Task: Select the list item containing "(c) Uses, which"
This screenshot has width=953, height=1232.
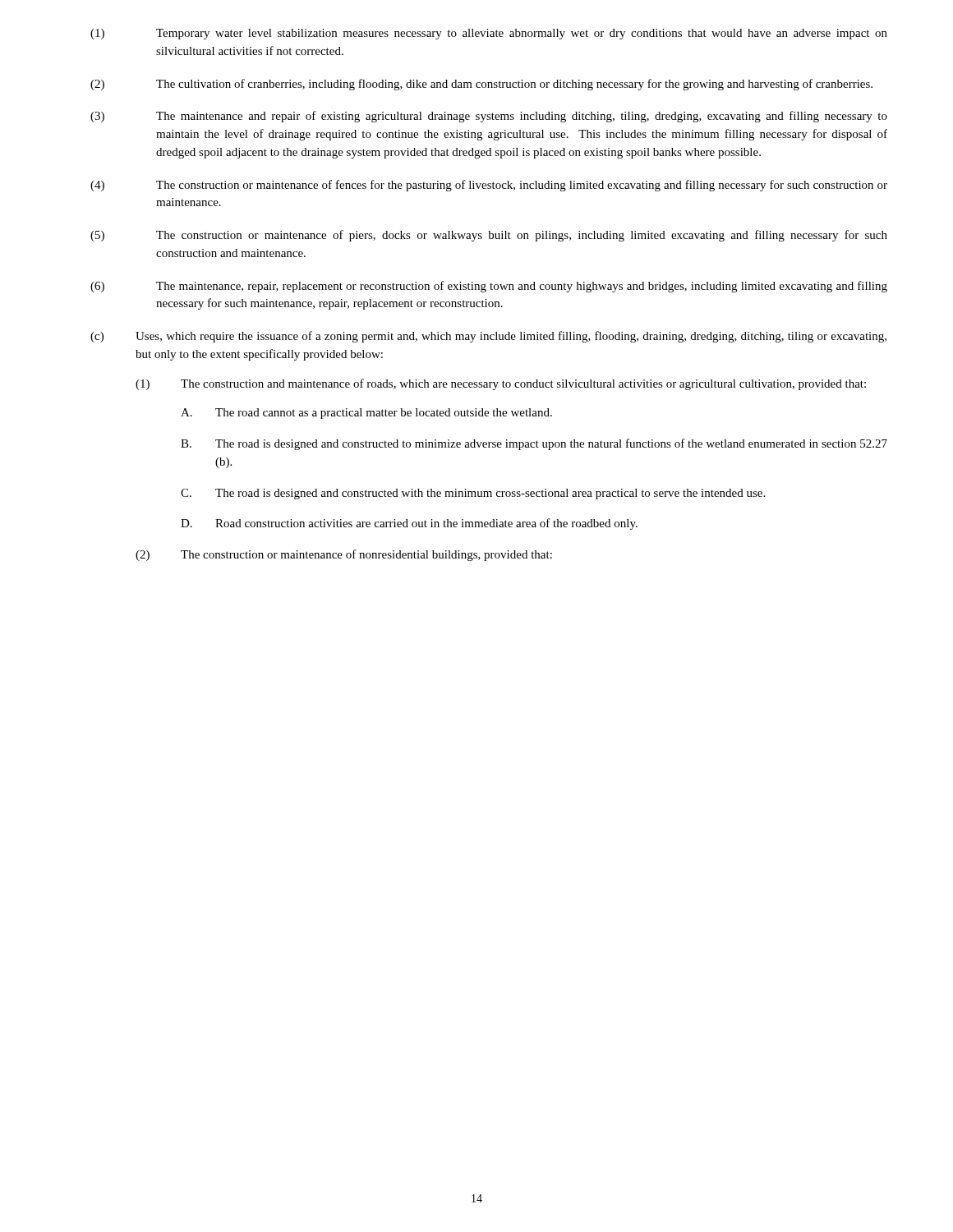Action: pos(489,346)
